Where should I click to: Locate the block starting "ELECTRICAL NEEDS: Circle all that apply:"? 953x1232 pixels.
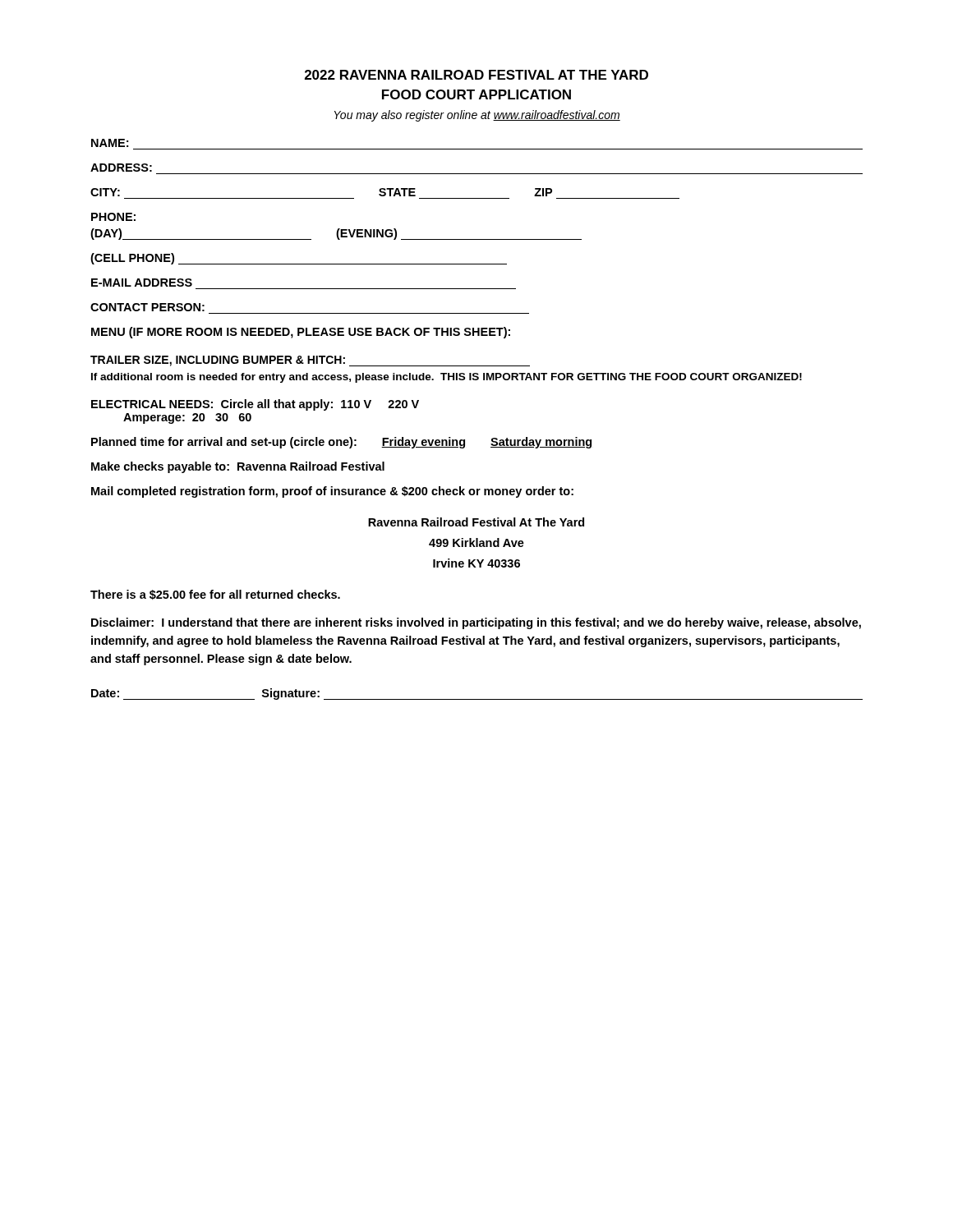[x=255, y=411]
